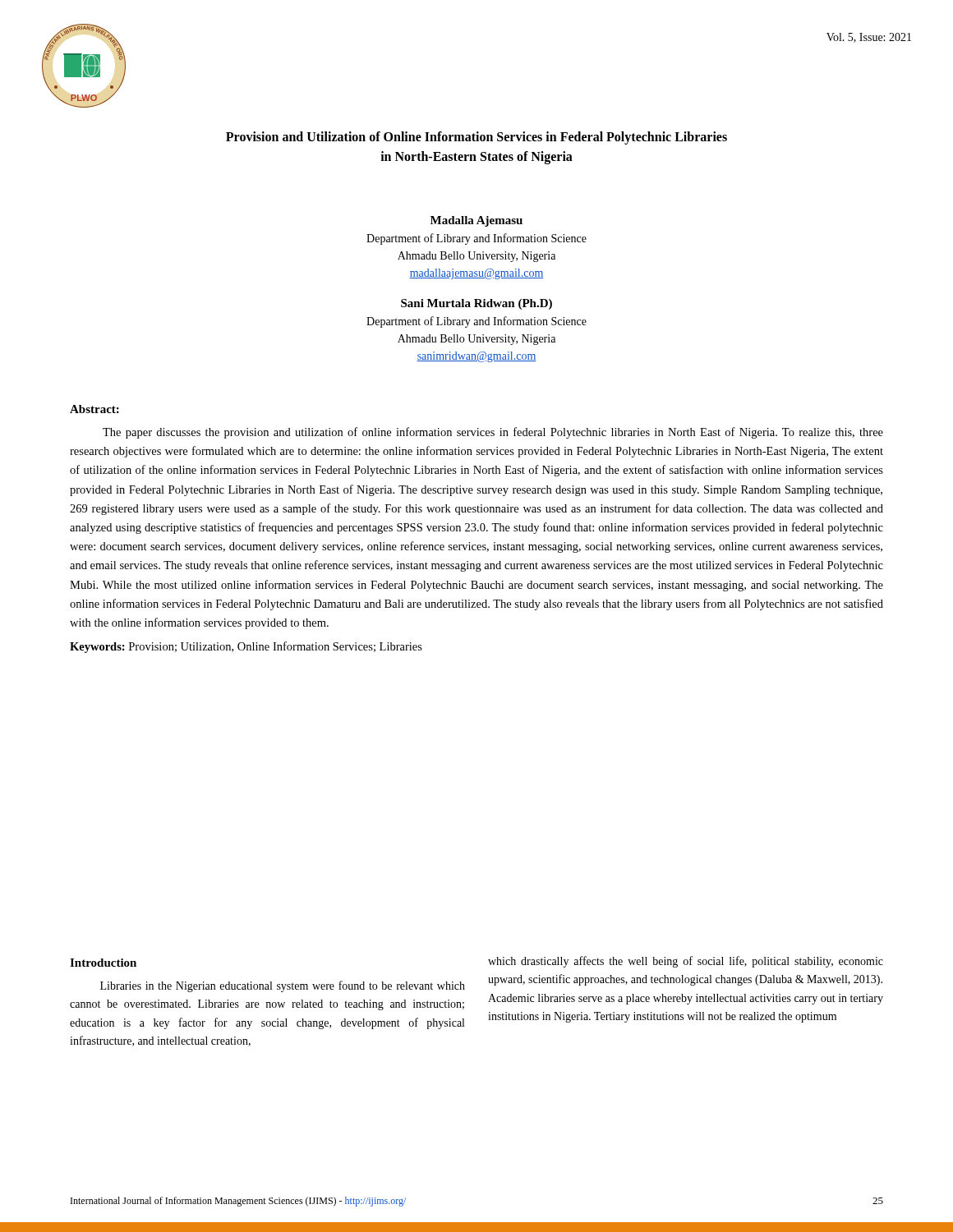Locate the passage starting "Provision and Utilization of Online Information Services"
Image resolution: width=953 pixels, height=1232 pixels.
(x=476, y=147)
